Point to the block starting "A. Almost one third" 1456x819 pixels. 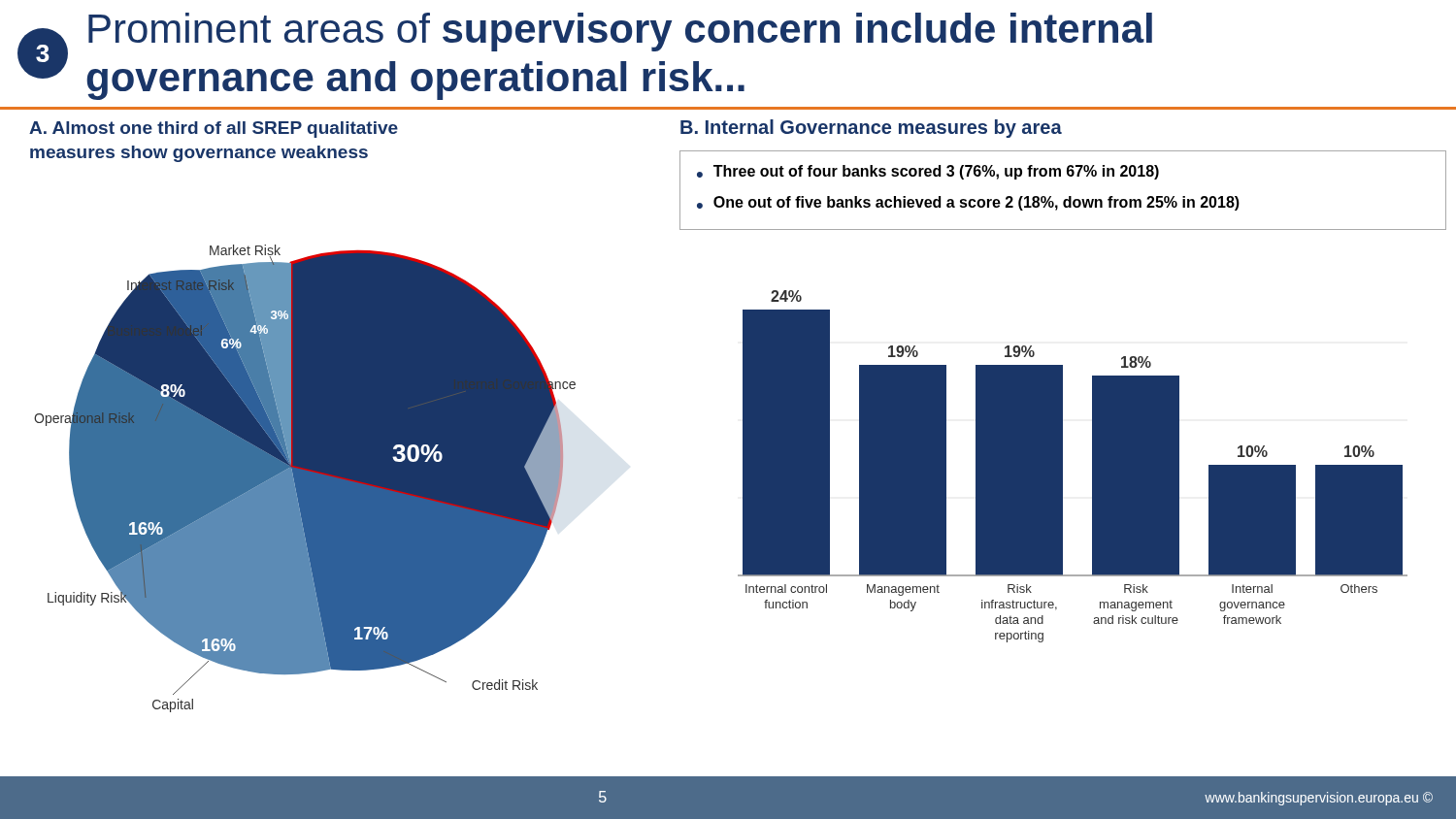214,140
